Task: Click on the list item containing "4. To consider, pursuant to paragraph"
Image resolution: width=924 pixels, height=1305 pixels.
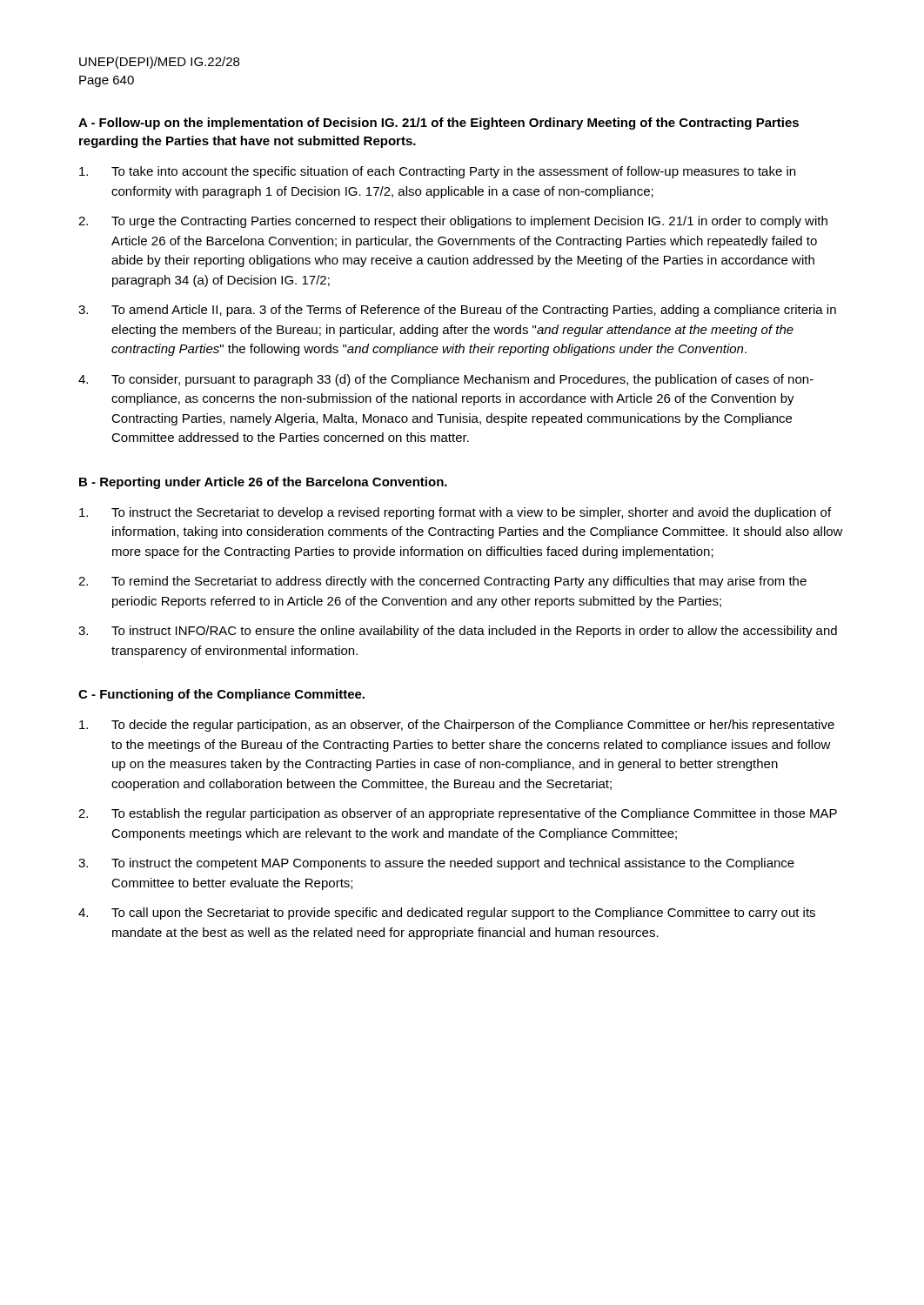Action: click(462, 408)
